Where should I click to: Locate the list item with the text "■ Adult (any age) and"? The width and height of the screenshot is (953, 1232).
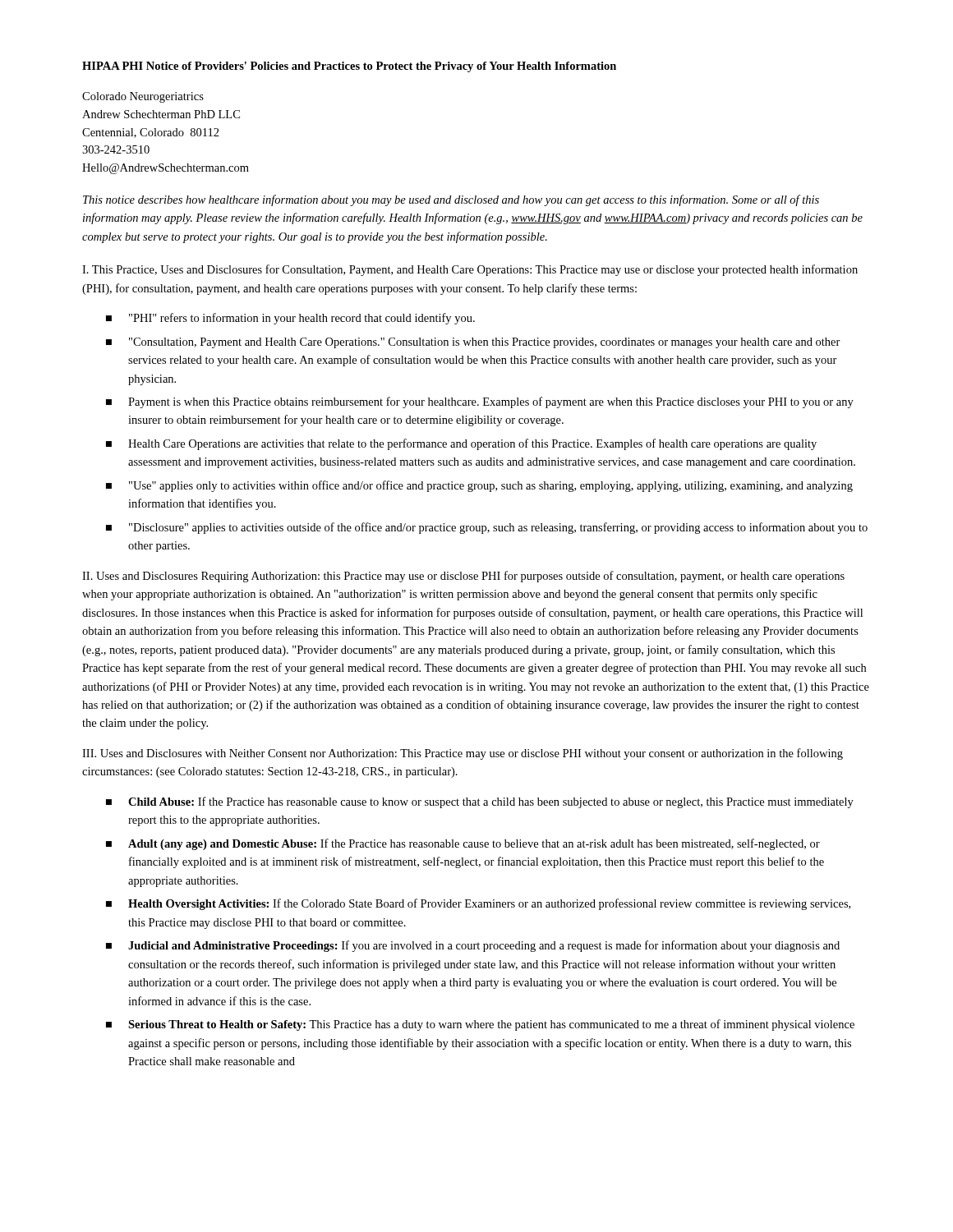pyautogui.click(x=476, y=862)
